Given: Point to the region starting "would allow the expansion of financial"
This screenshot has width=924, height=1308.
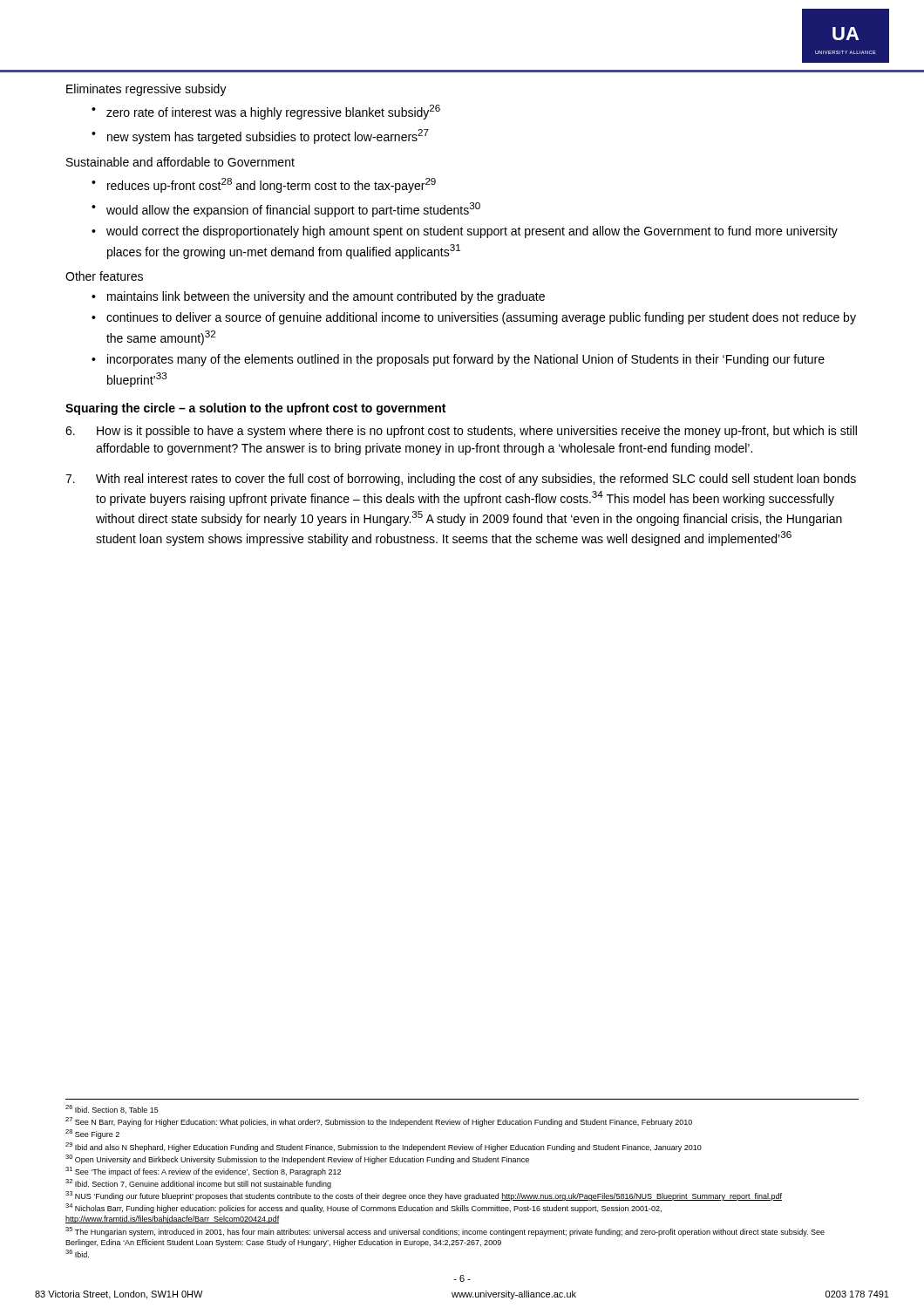Looking at the screenshot, I should click(462, 209).
